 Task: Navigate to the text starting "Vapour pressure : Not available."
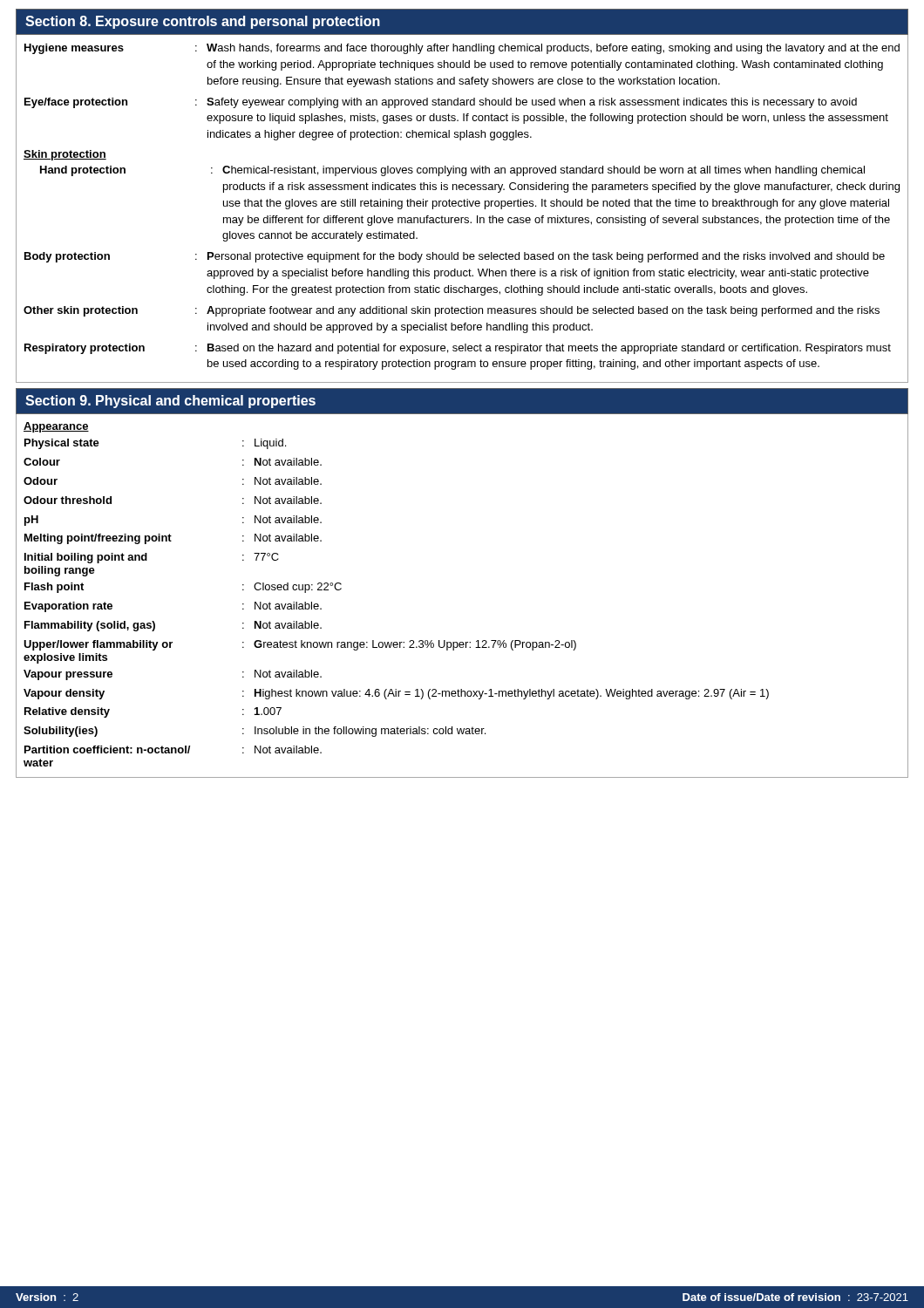coord(68,674)
